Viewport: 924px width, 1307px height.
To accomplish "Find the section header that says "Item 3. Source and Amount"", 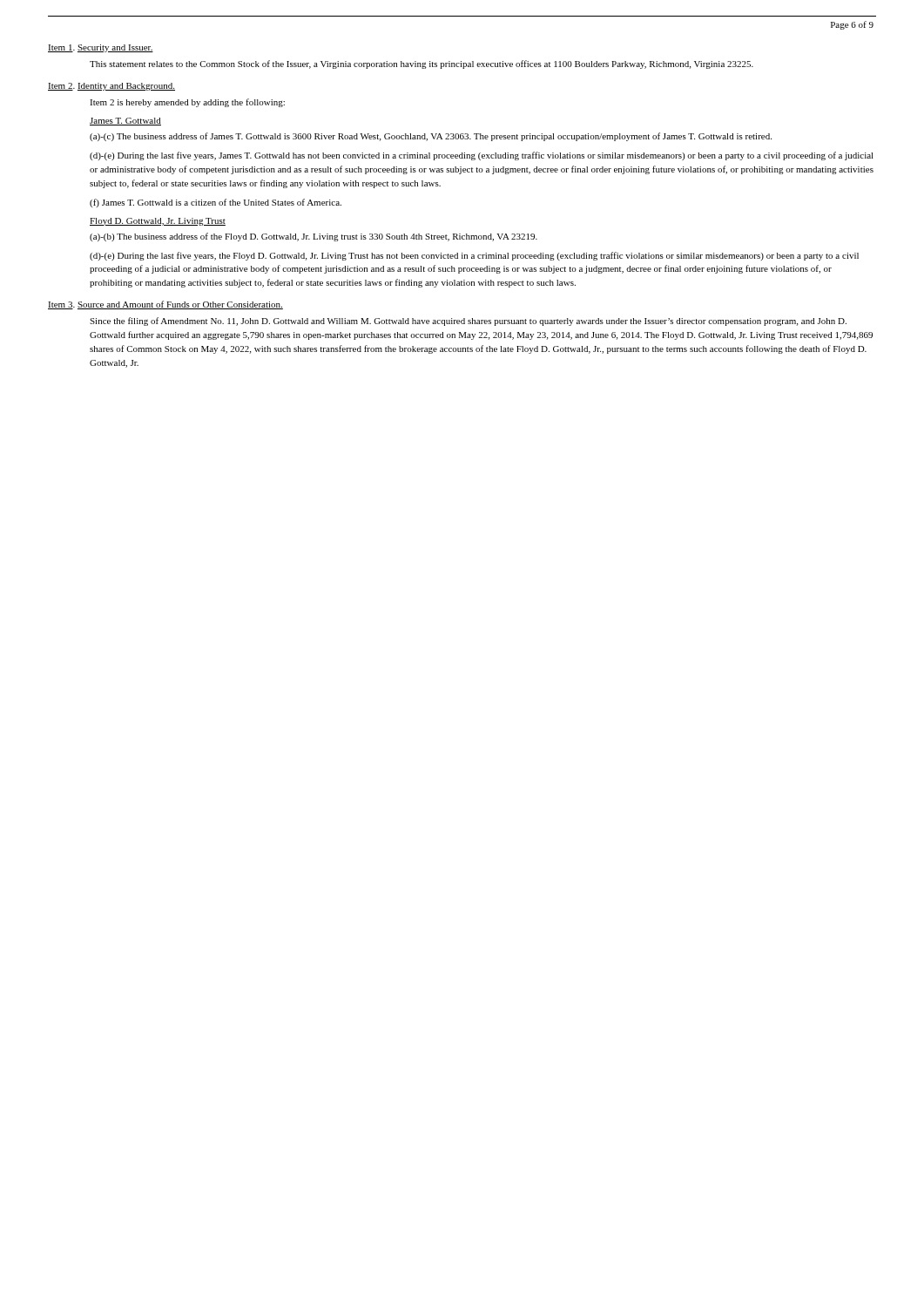I will pyautogui.click(x=165, y=304).
